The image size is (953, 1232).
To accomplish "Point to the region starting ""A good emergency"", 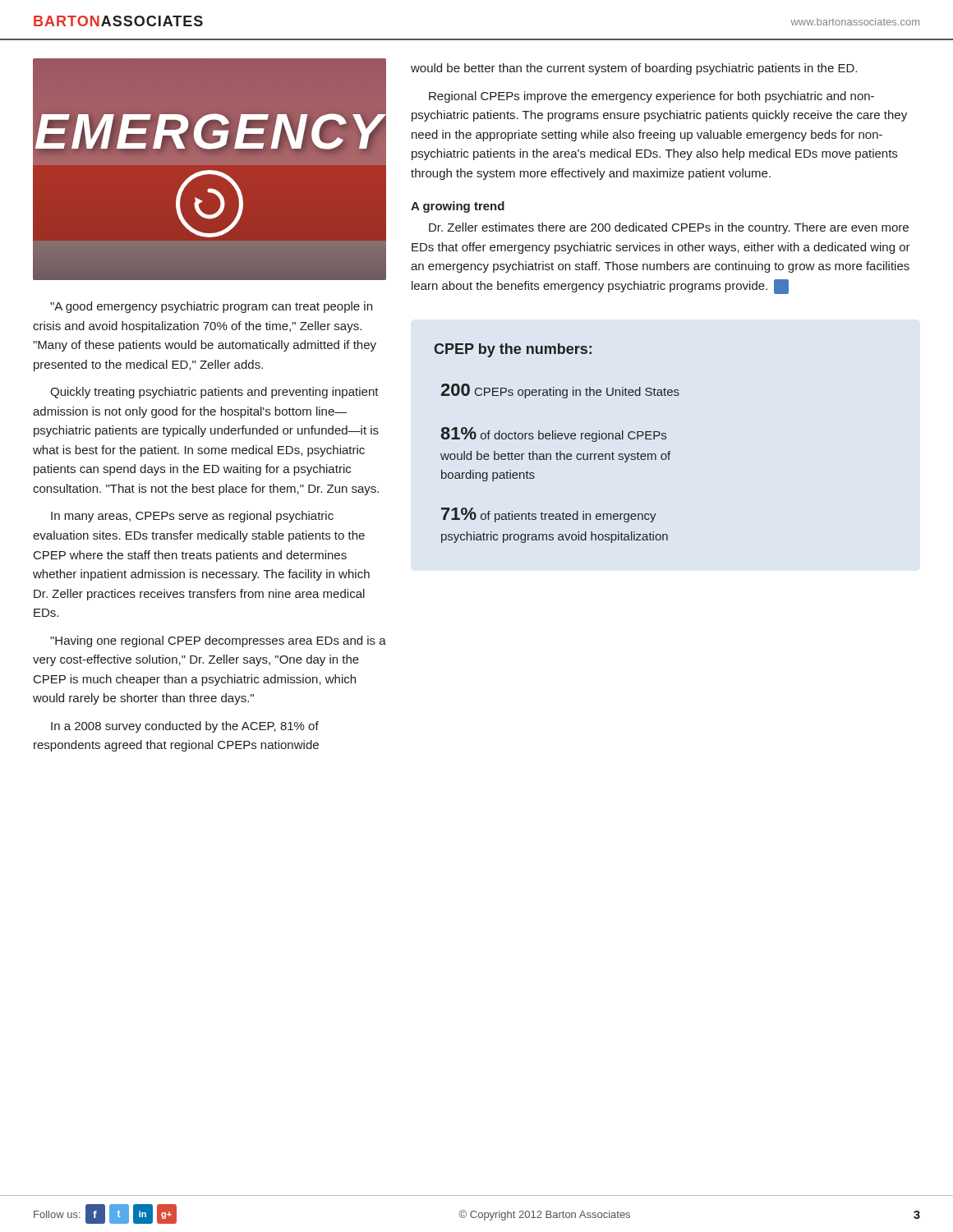I will coord(210,526).
